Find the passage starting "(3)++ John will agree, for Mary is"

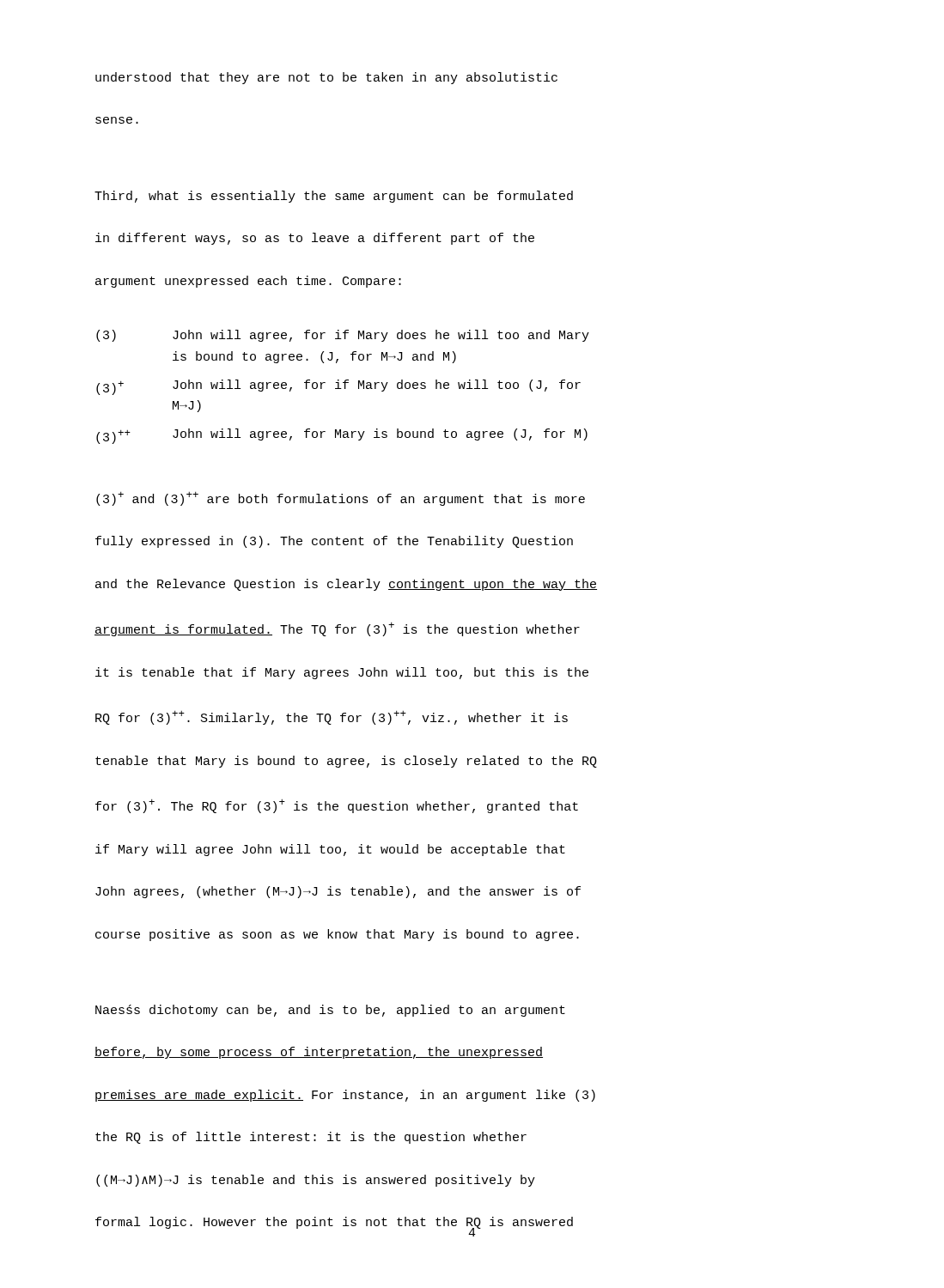(x=464, y=437)
